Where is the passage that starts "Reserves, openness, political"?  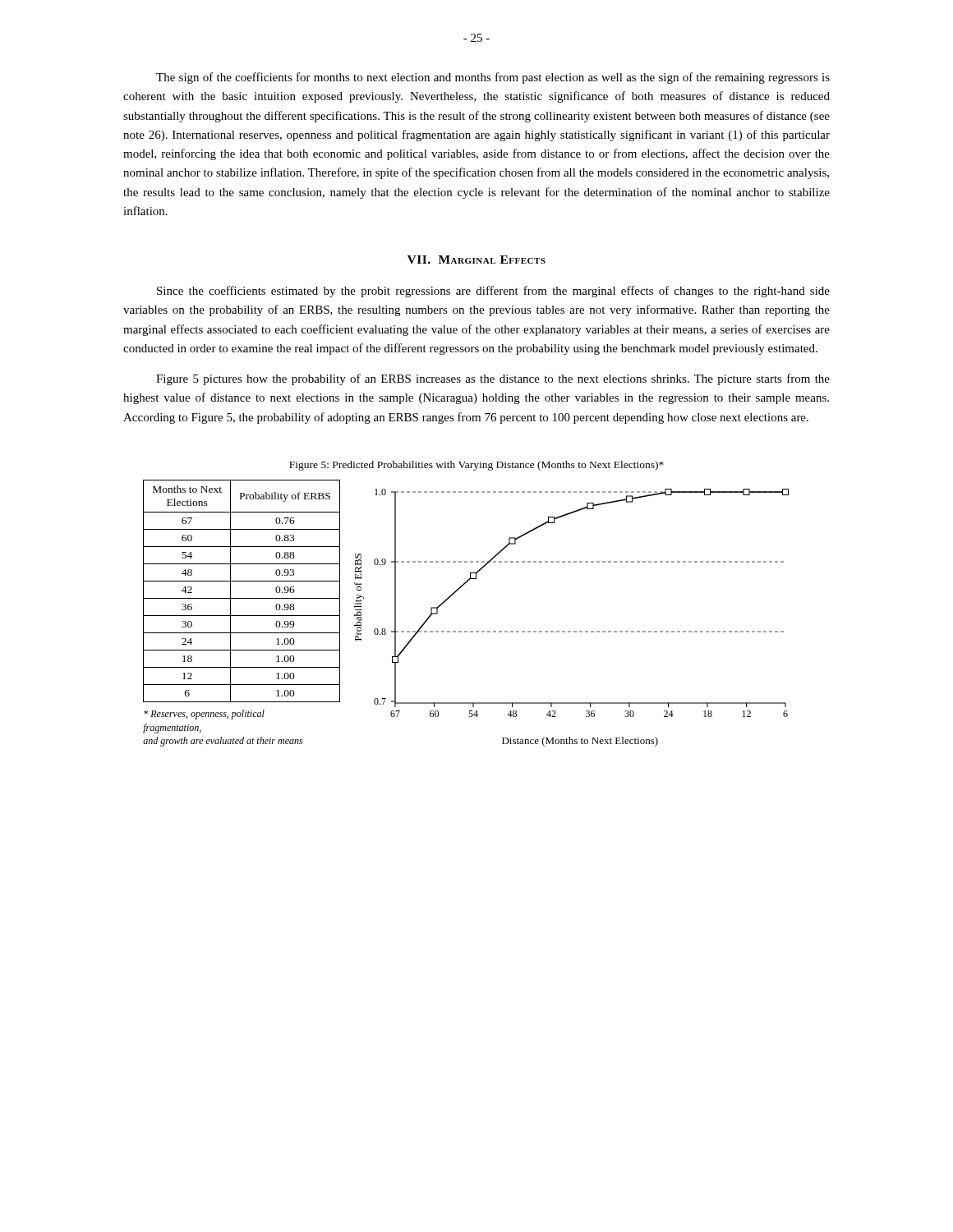[223, 727]
